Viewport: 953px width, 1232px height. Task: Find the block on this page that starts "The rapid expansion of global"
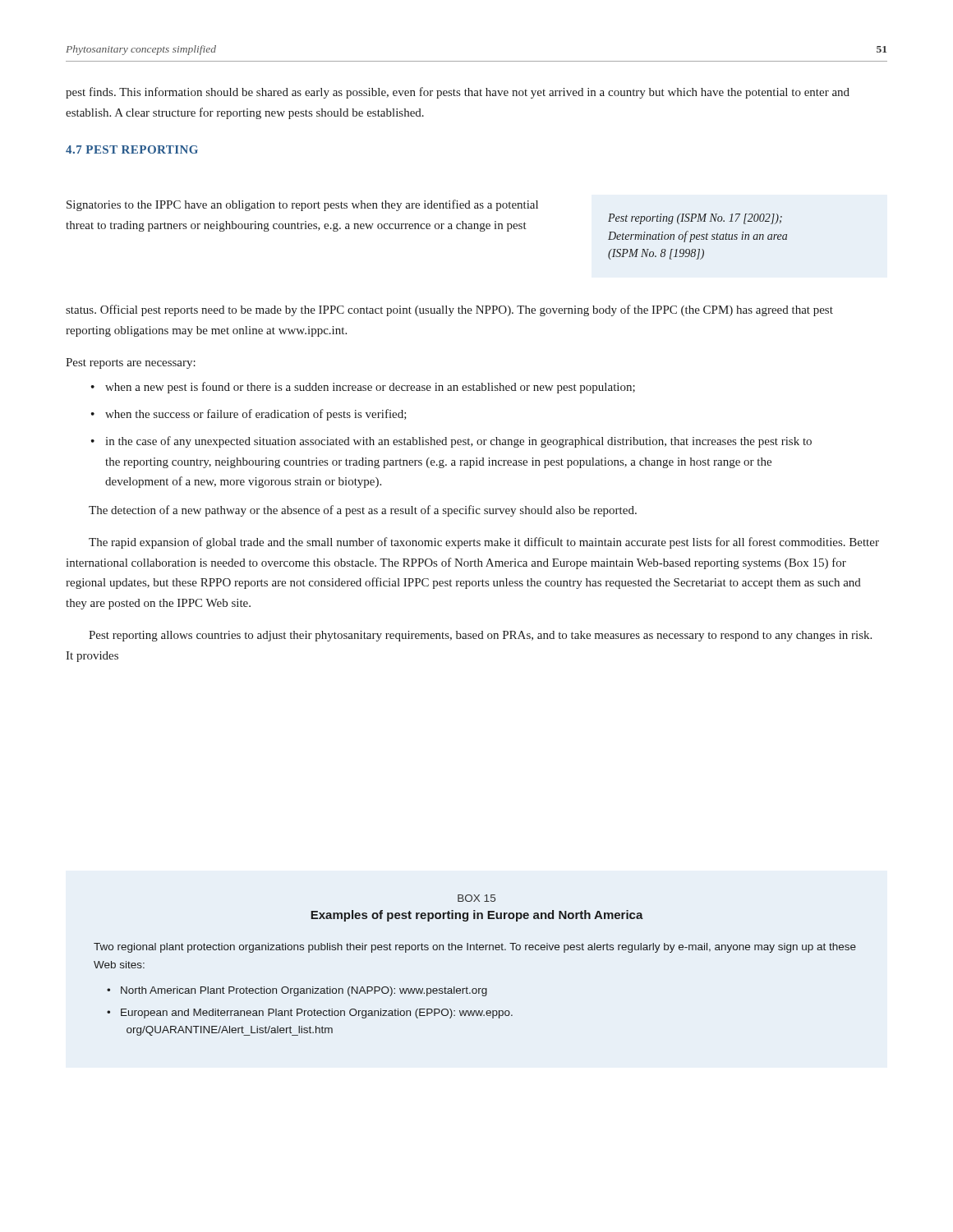pyautogui.click(x=472, y=572)
